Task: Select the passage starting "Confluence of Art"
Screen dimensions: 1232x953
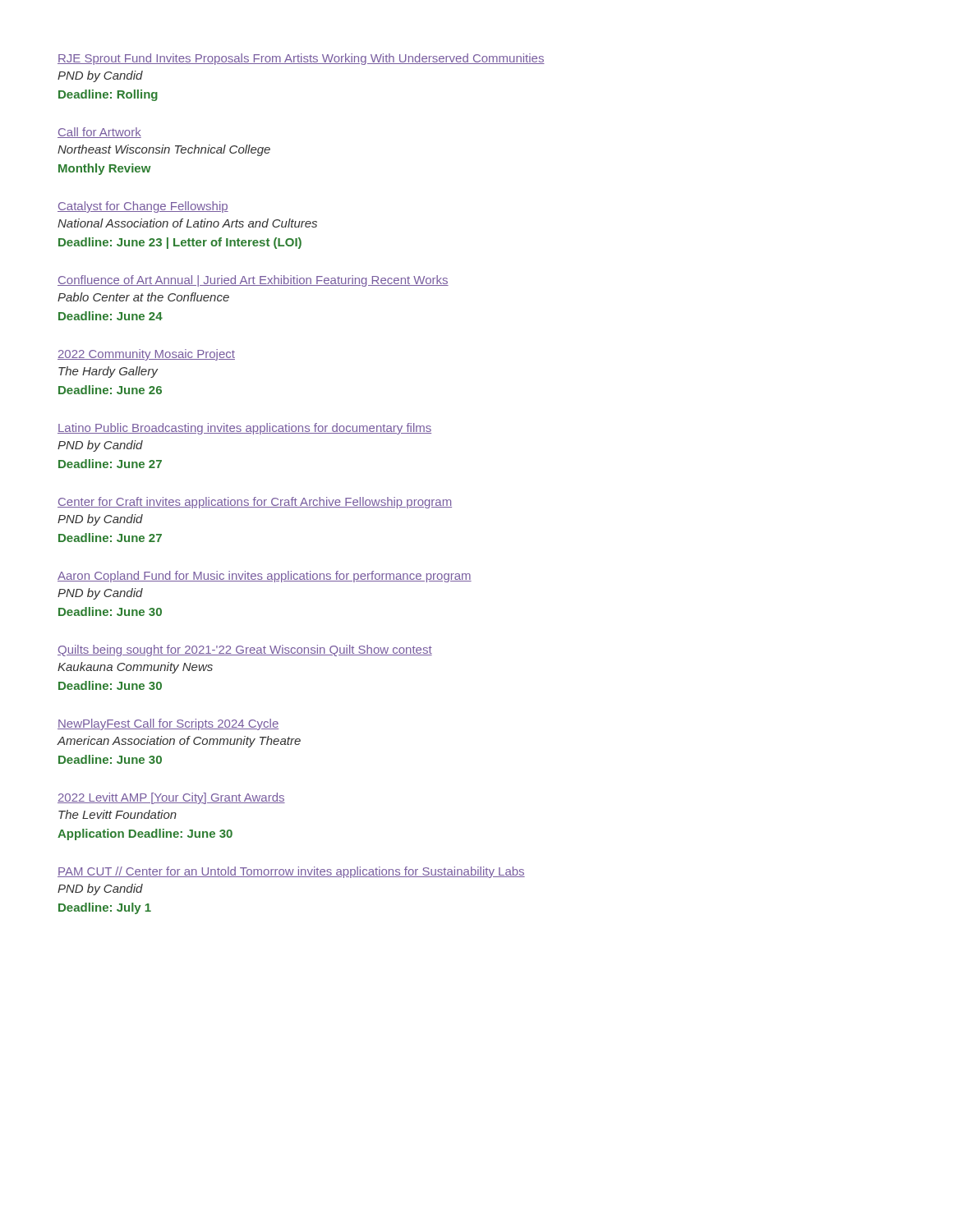Action: pos(253,281)
